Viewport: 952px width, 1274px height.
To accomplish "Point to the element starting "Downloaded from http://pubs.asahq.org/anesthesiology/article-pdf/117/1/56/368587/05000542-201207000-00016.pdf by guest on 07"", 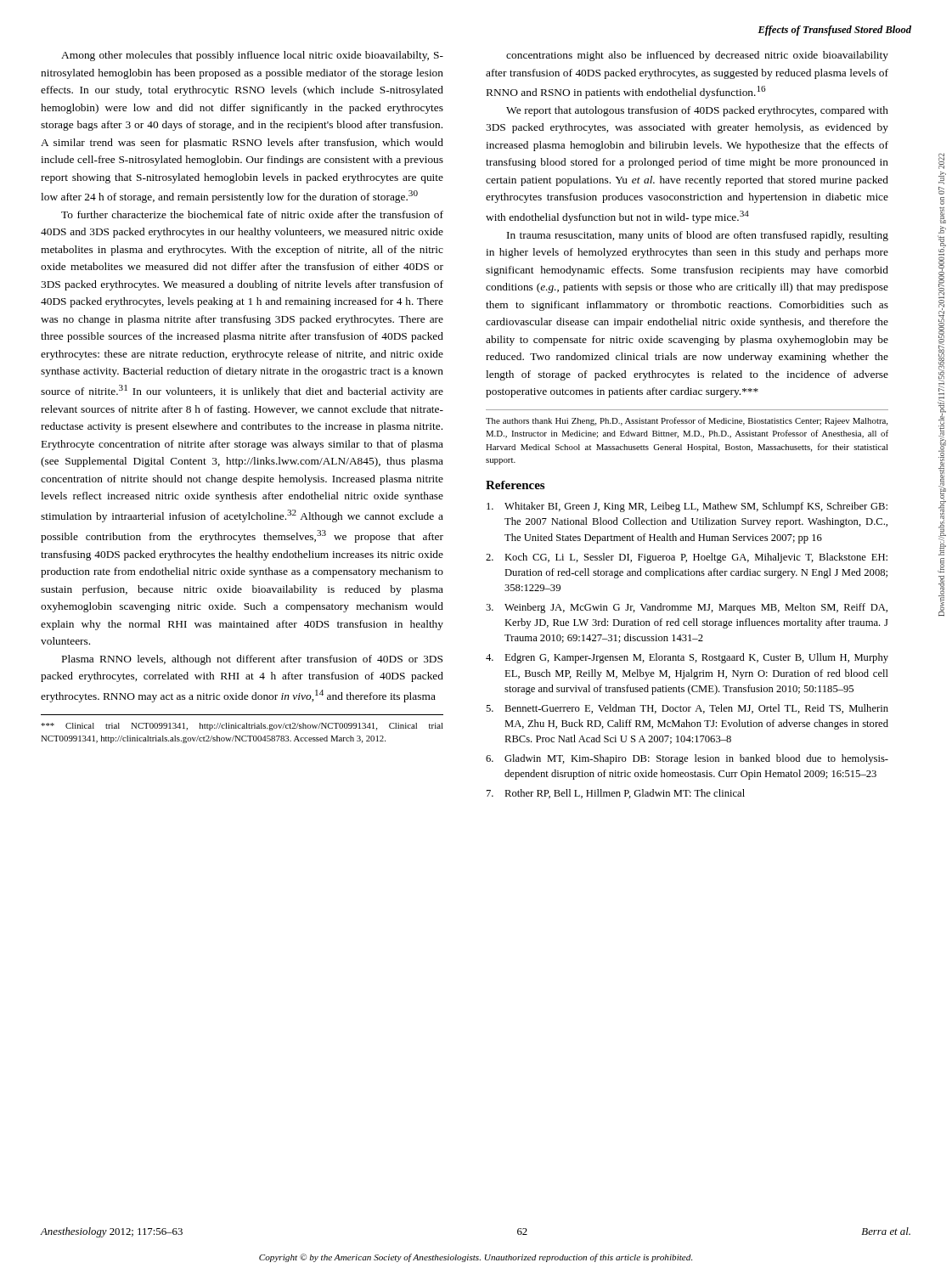I will [942, 385].
